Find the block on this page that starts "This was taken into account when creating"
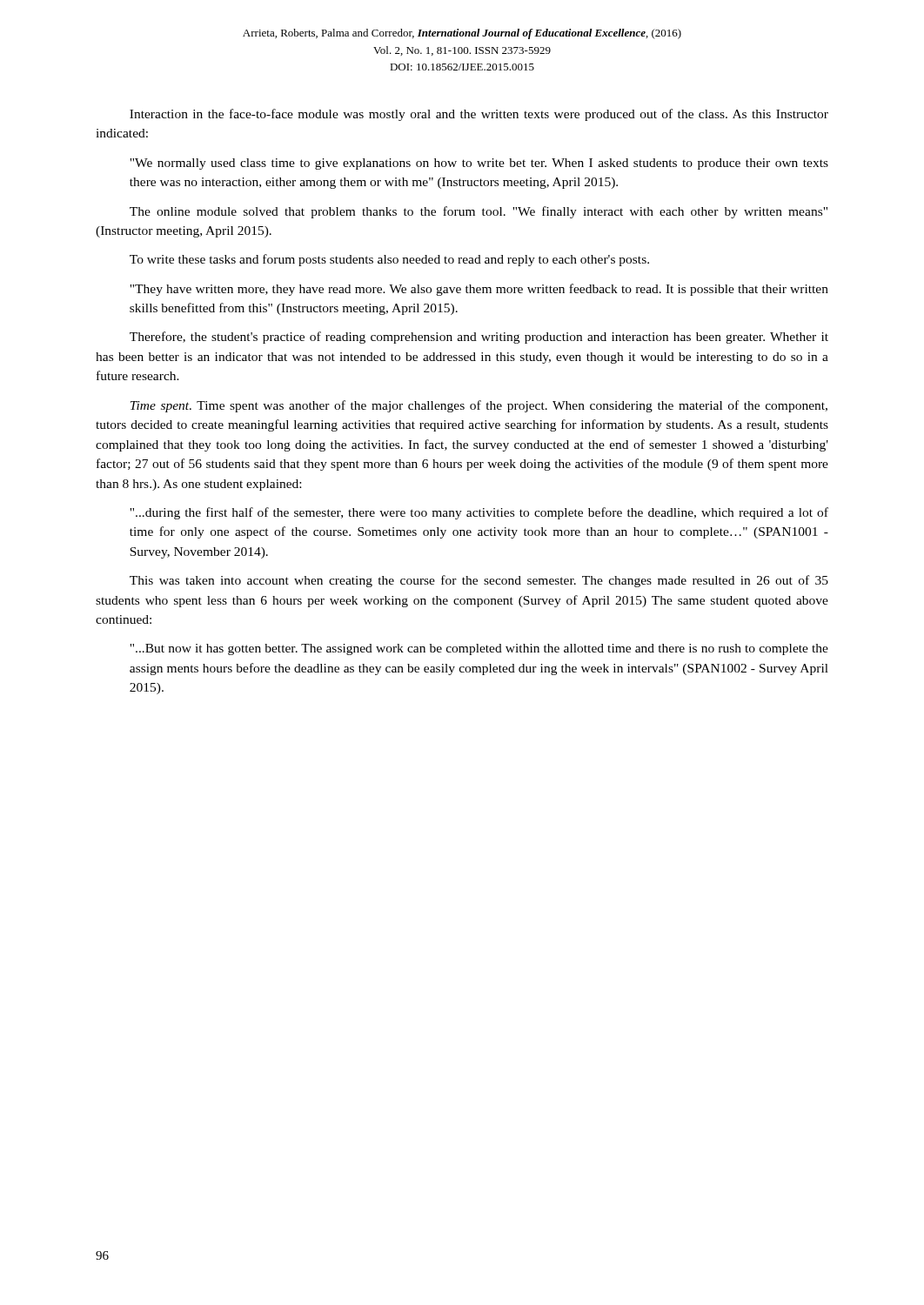Image resolution: width=924 pixels, height=1305 pixels. (462, 600)
